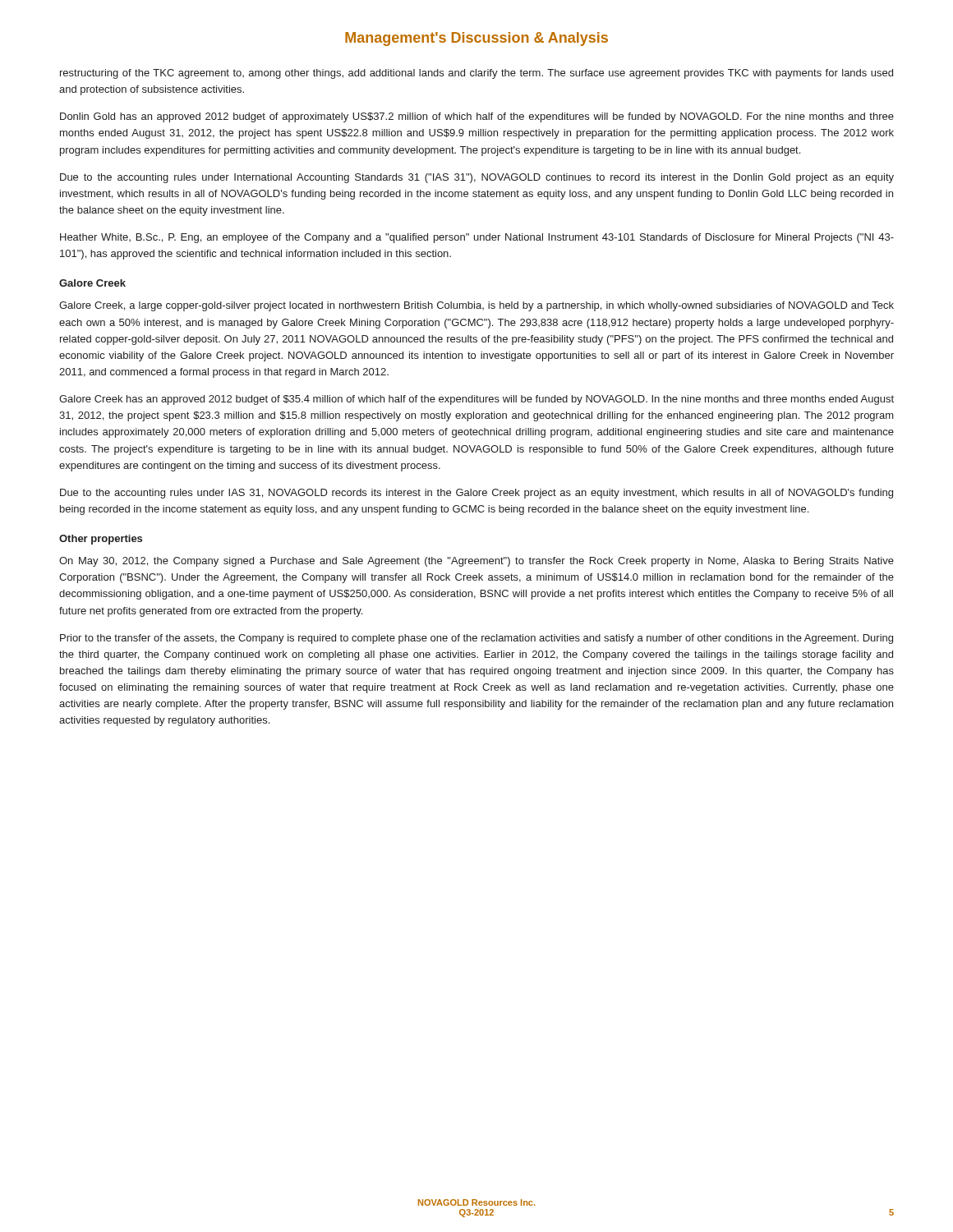
Task: Find the block on this page that starts "On May 30, 2012, the Company signed a"
Action: pos(476,585)
